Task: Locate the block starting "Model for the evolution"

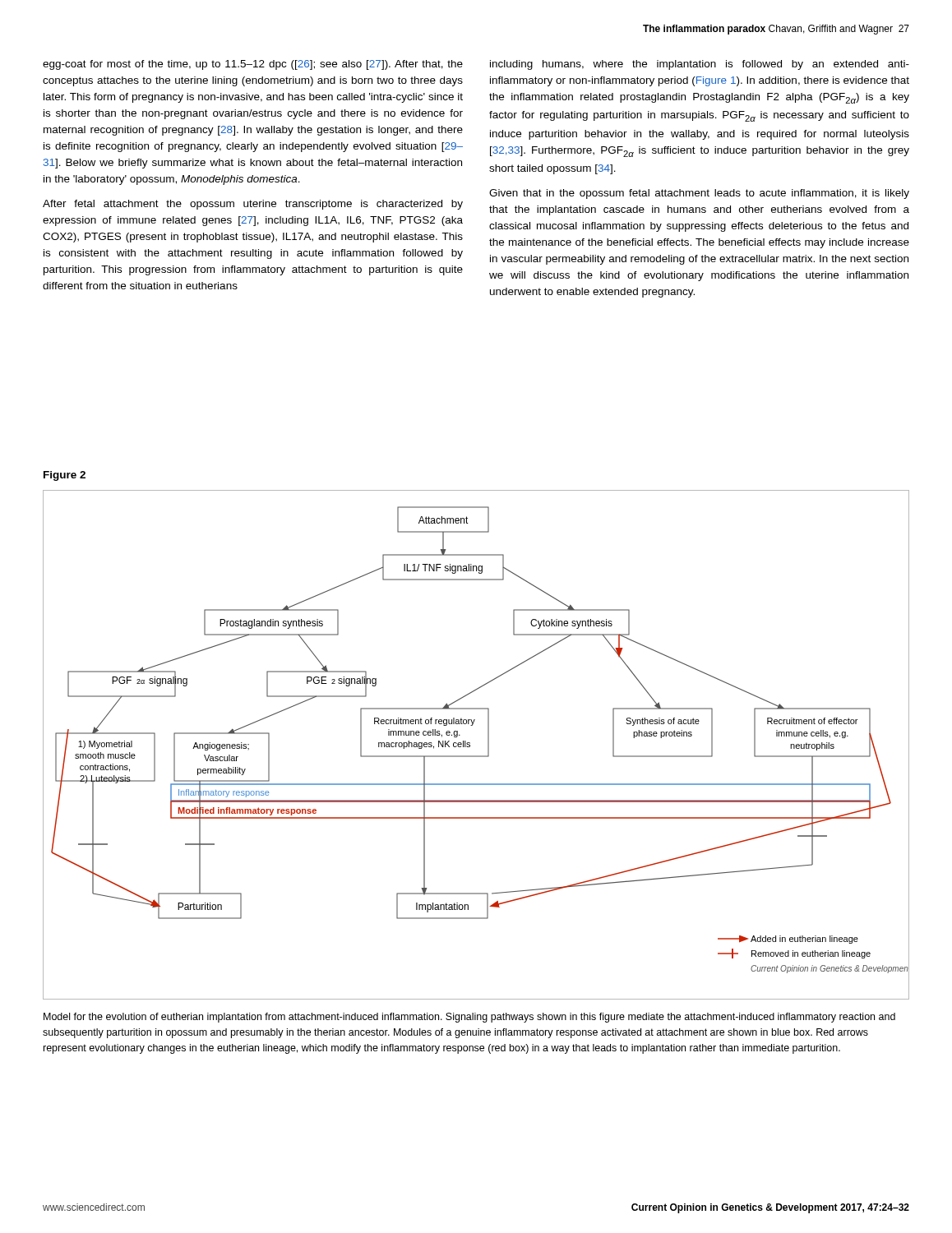Action: coord(469,1032)
